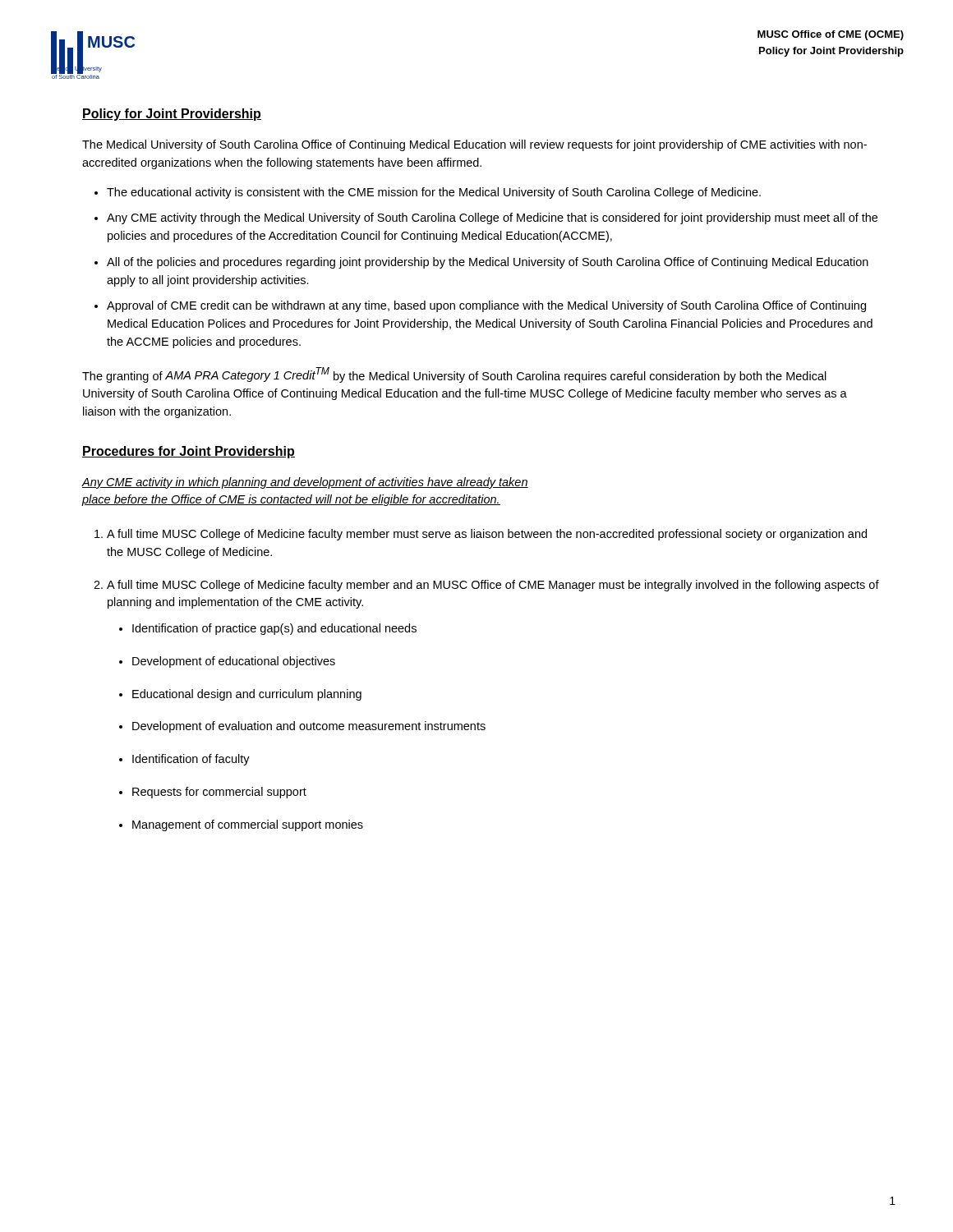Locate the text "Requests for commercial support"
The image size is (953, 1232).
click(x=219, y=792)
